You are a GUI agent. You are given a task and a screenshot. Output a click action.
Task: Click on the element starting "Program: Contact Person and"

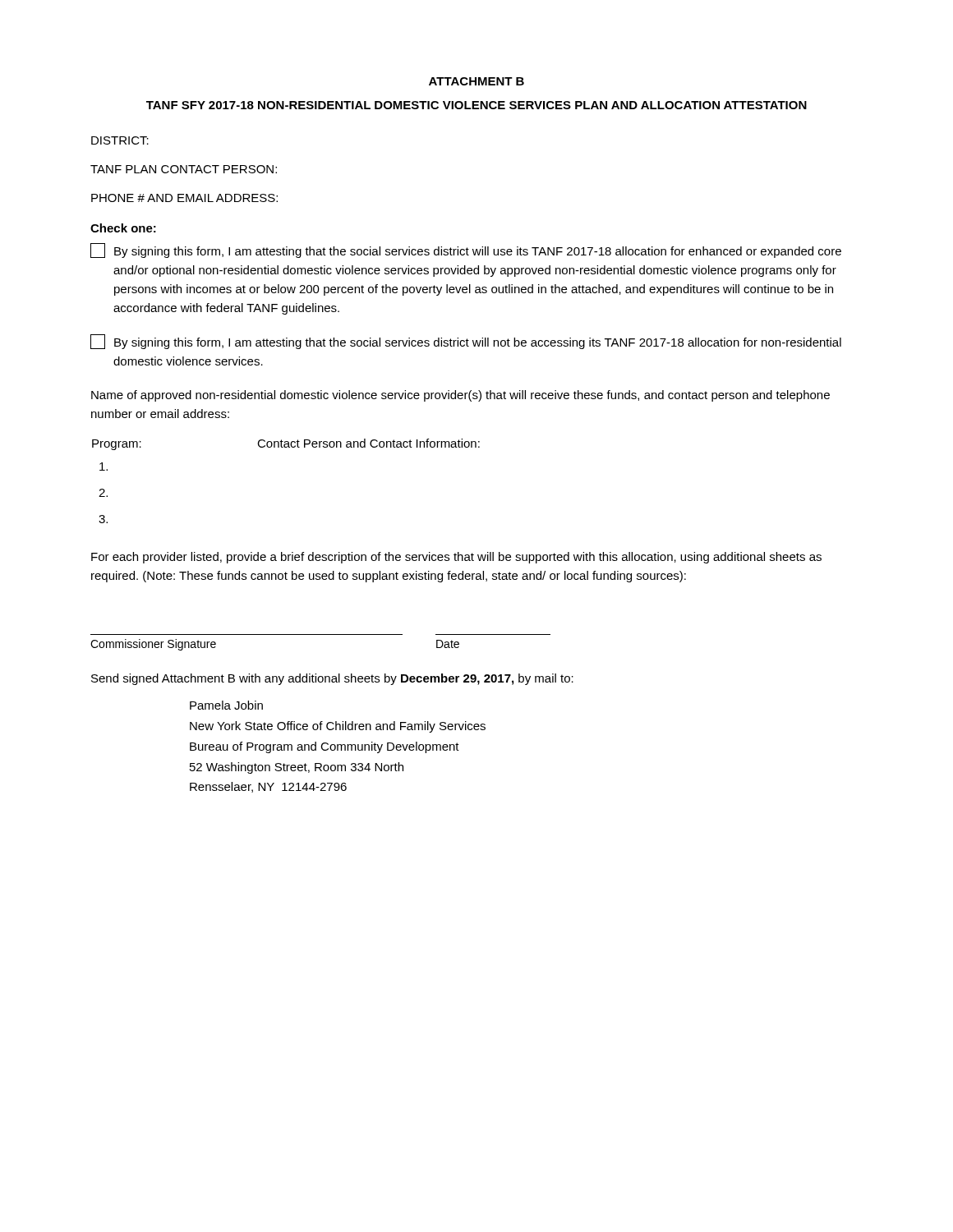pos(286,444)
